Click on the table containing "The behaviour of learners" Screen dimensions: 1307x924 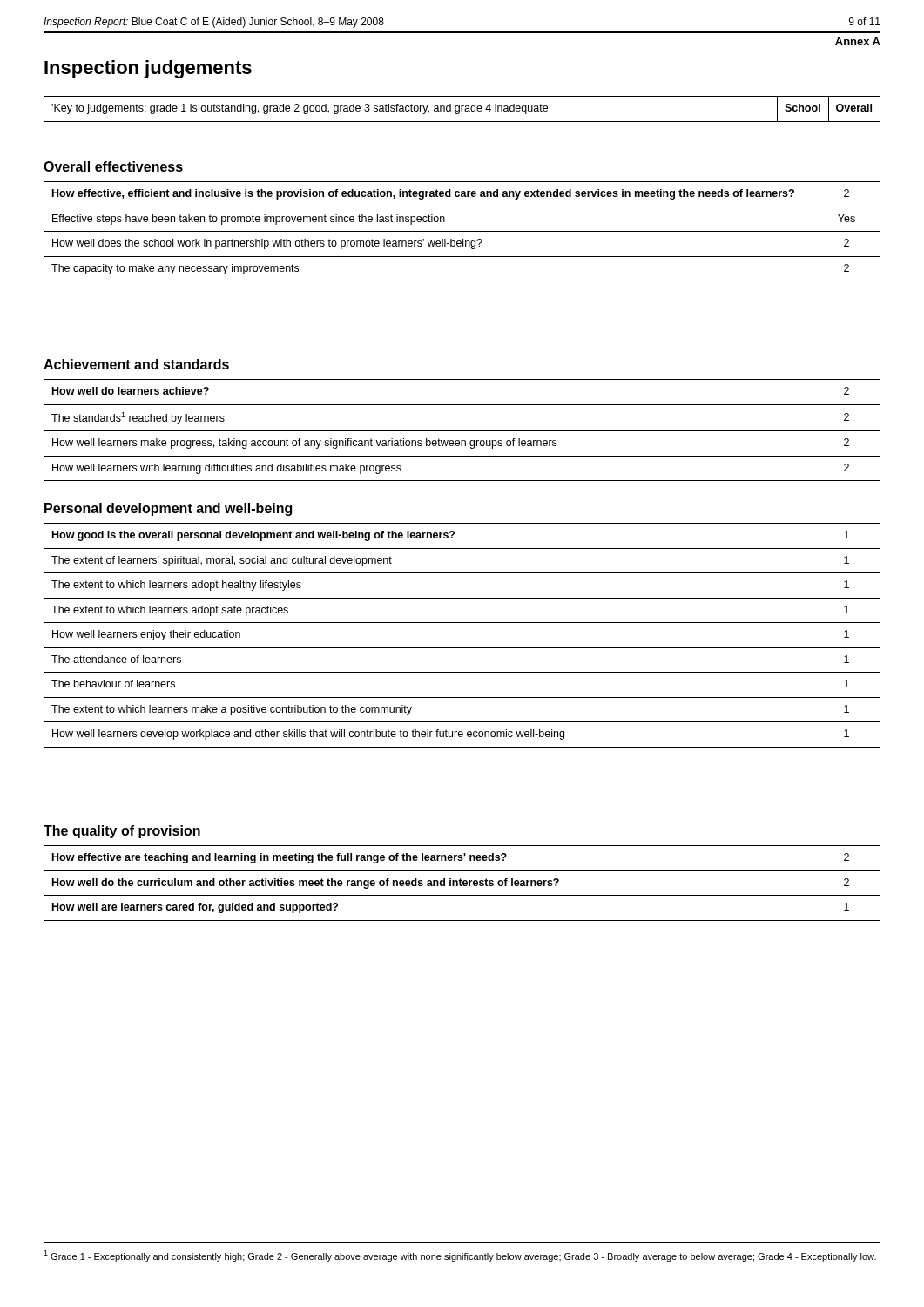click(x=462, y=635)
